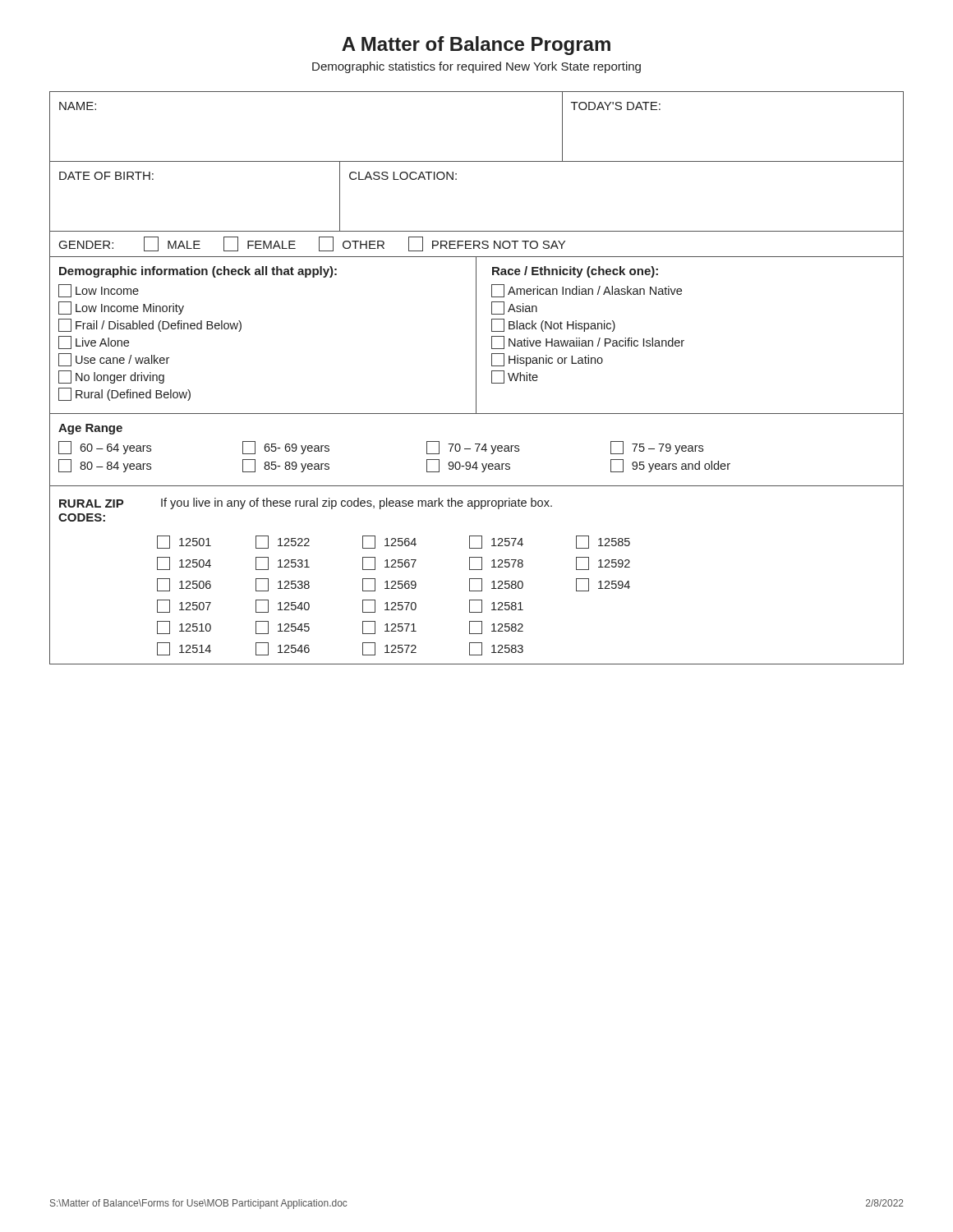Locate the block of text that opens with "Demographic information (check"

click(x=198, y=272)
